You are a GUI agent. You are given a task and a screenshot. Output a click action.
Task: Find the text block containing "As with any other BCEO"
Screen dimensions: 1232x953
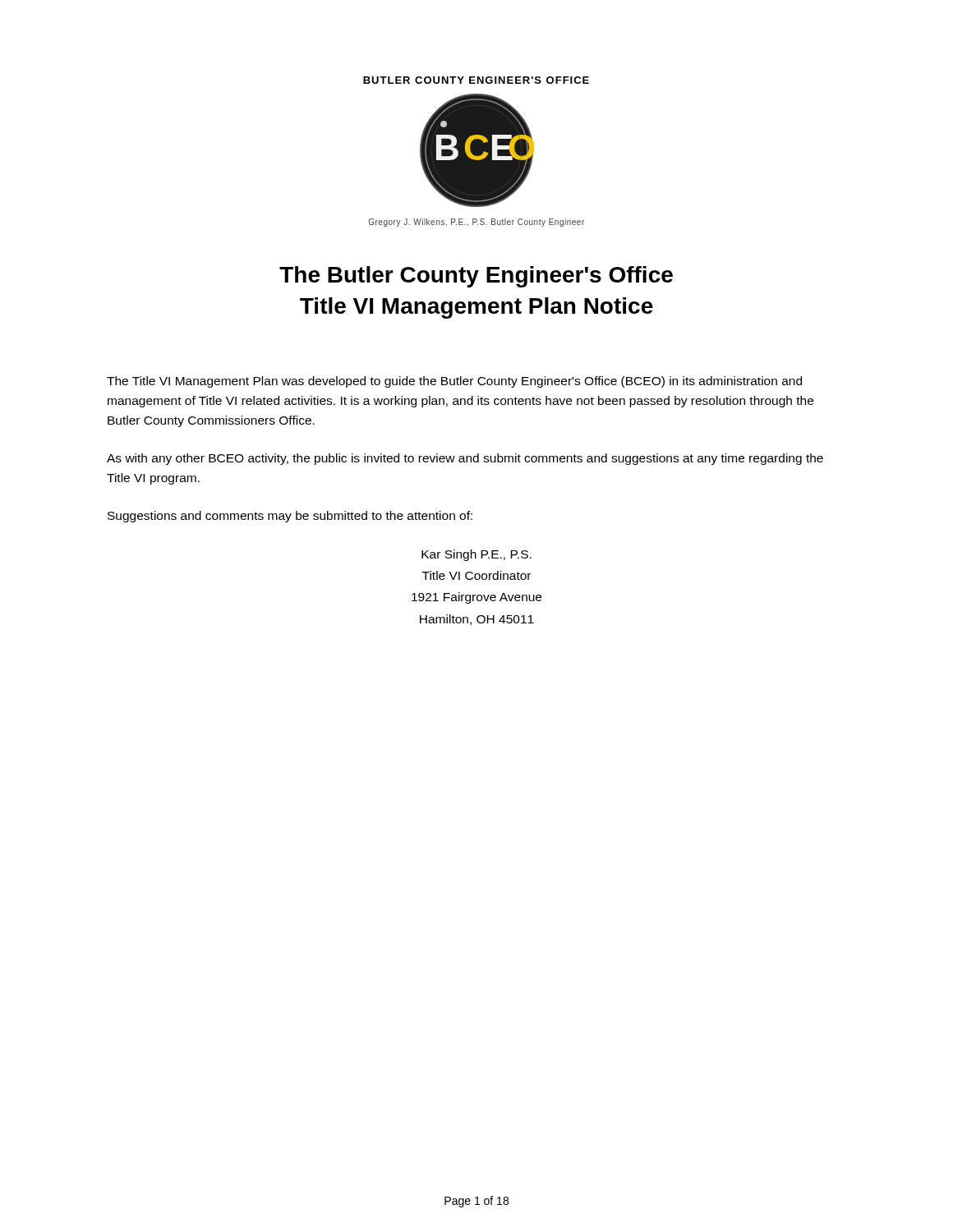(x=465, y=467)
